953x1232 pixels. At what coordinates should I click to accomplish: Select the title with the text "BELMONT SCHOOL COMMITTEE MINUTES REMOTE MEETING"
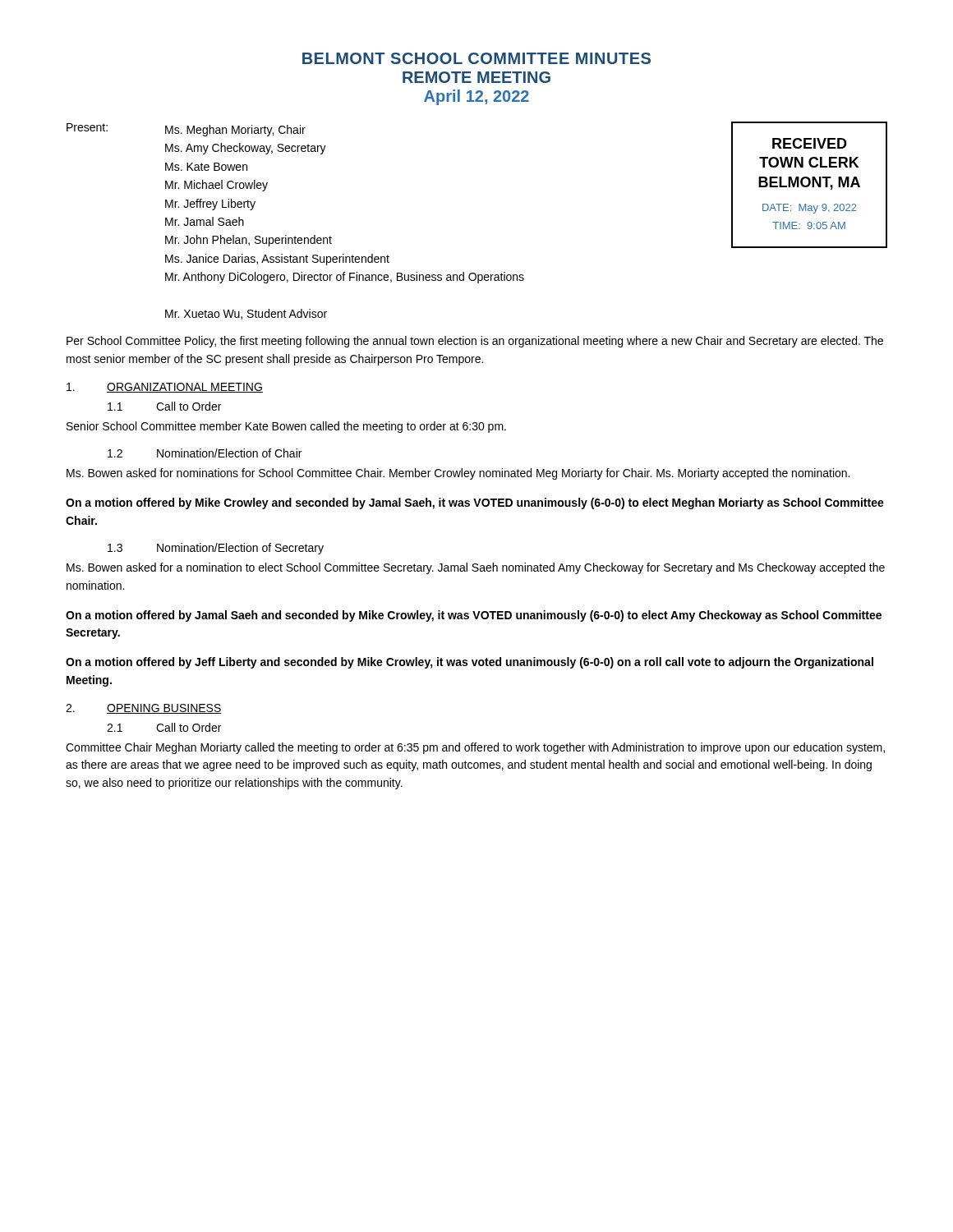(476, 78)
